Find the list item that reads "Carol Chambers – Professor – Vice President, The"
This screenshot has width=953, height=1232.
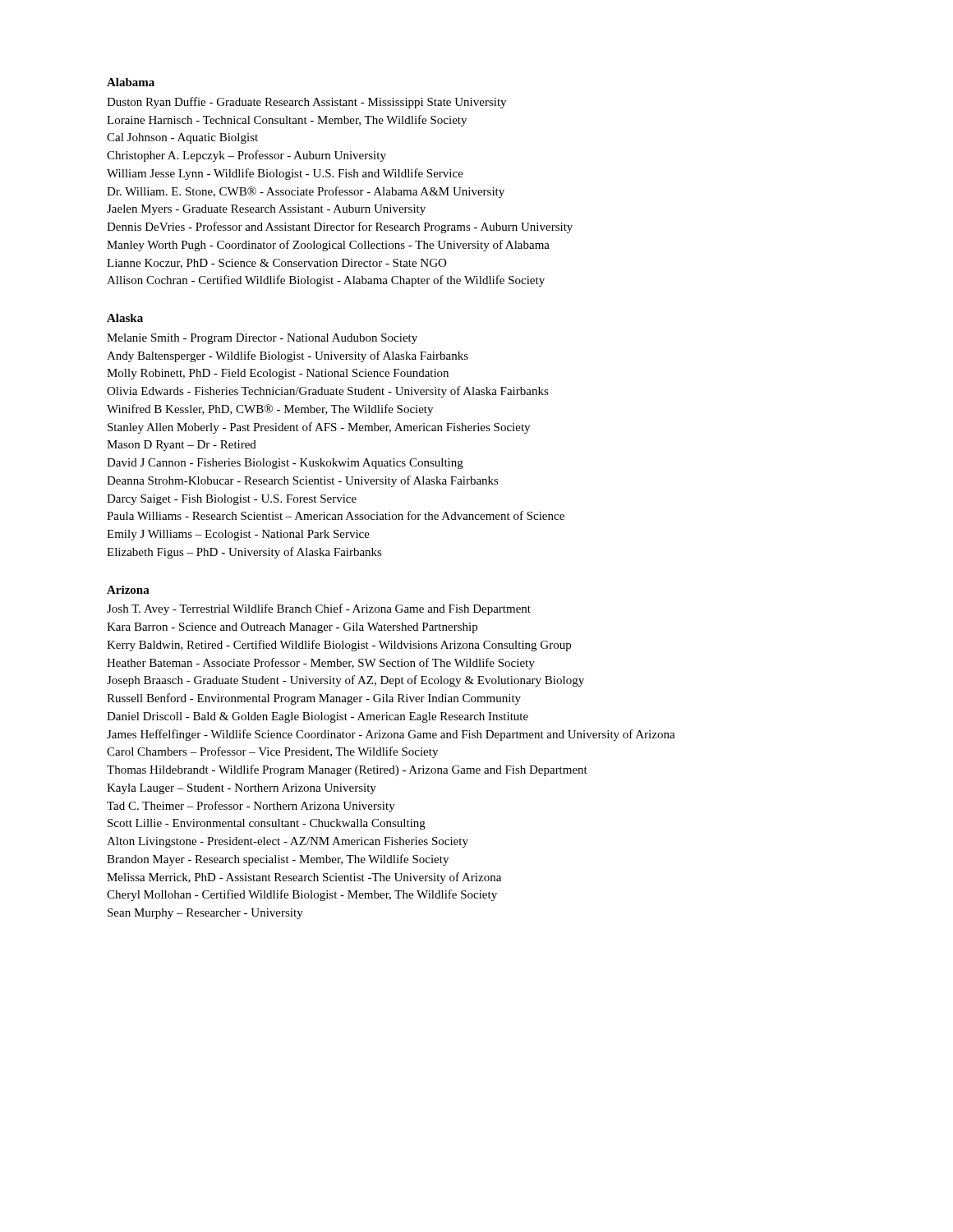click(273, 752)
